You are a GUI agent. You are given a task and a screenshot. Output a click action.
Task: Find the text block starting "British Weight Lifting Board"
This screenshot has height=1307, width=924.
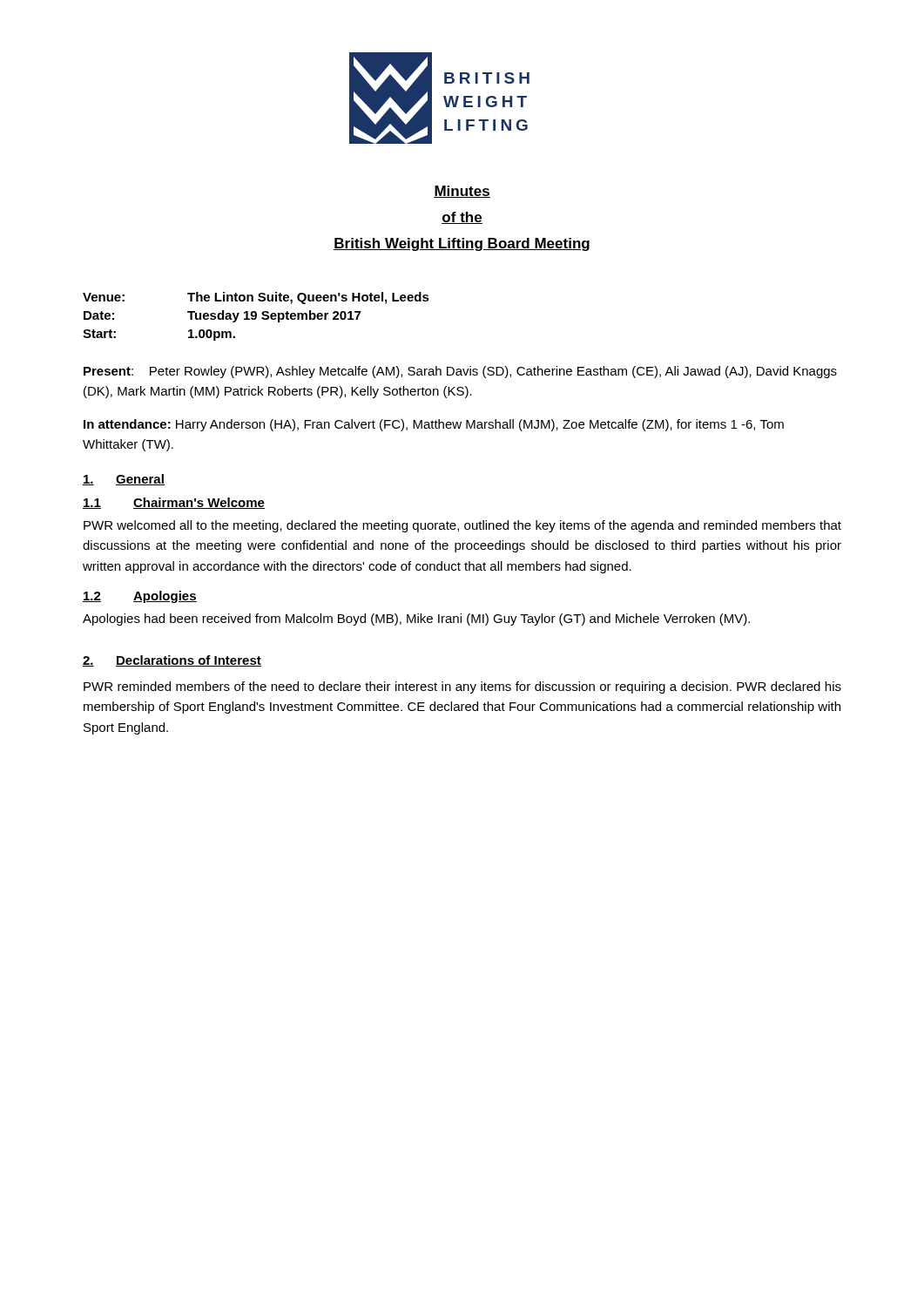click(x=462, y=244)
